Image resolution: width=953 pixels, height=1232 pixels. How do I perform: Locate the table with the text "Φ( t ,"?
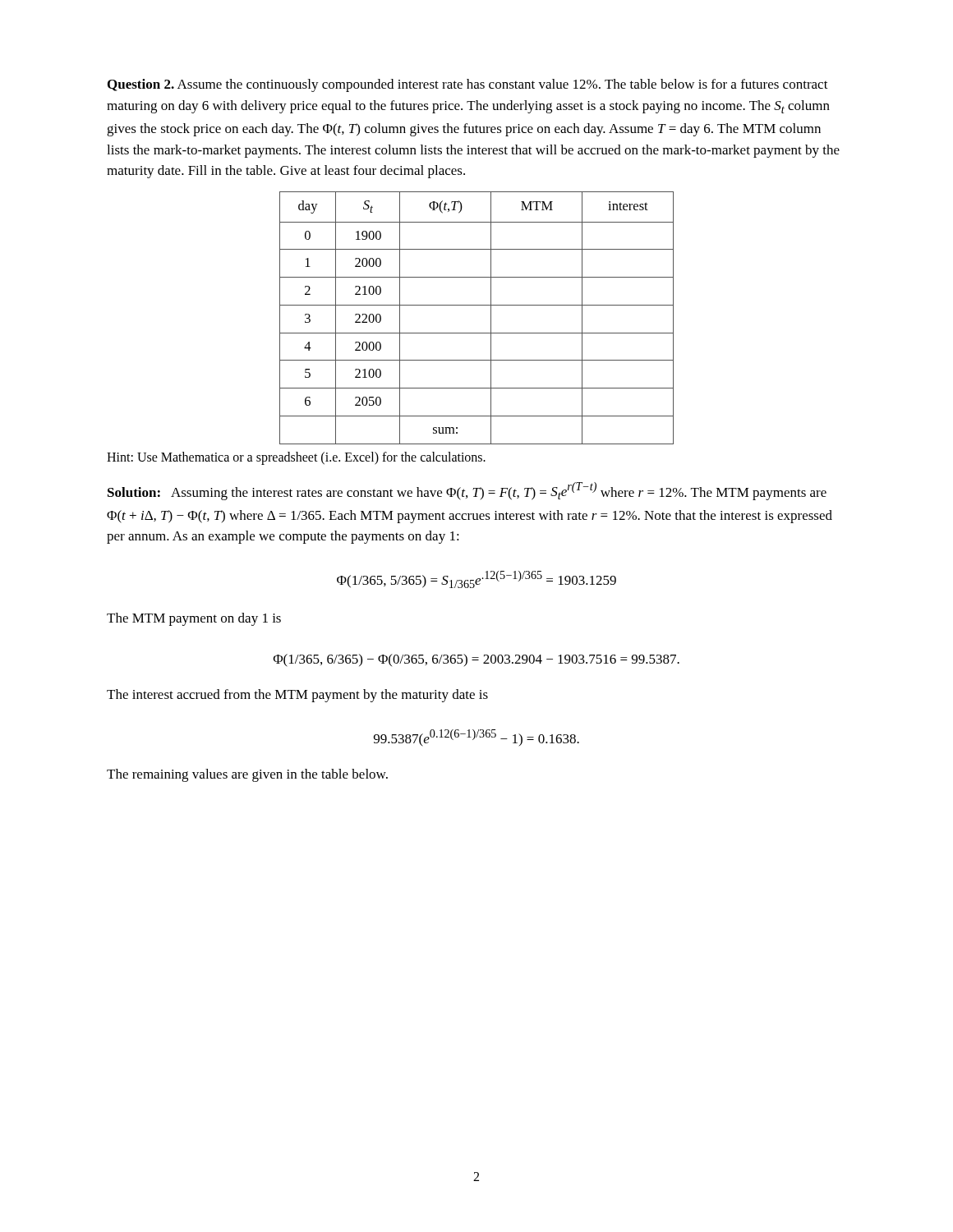point(476,318)
